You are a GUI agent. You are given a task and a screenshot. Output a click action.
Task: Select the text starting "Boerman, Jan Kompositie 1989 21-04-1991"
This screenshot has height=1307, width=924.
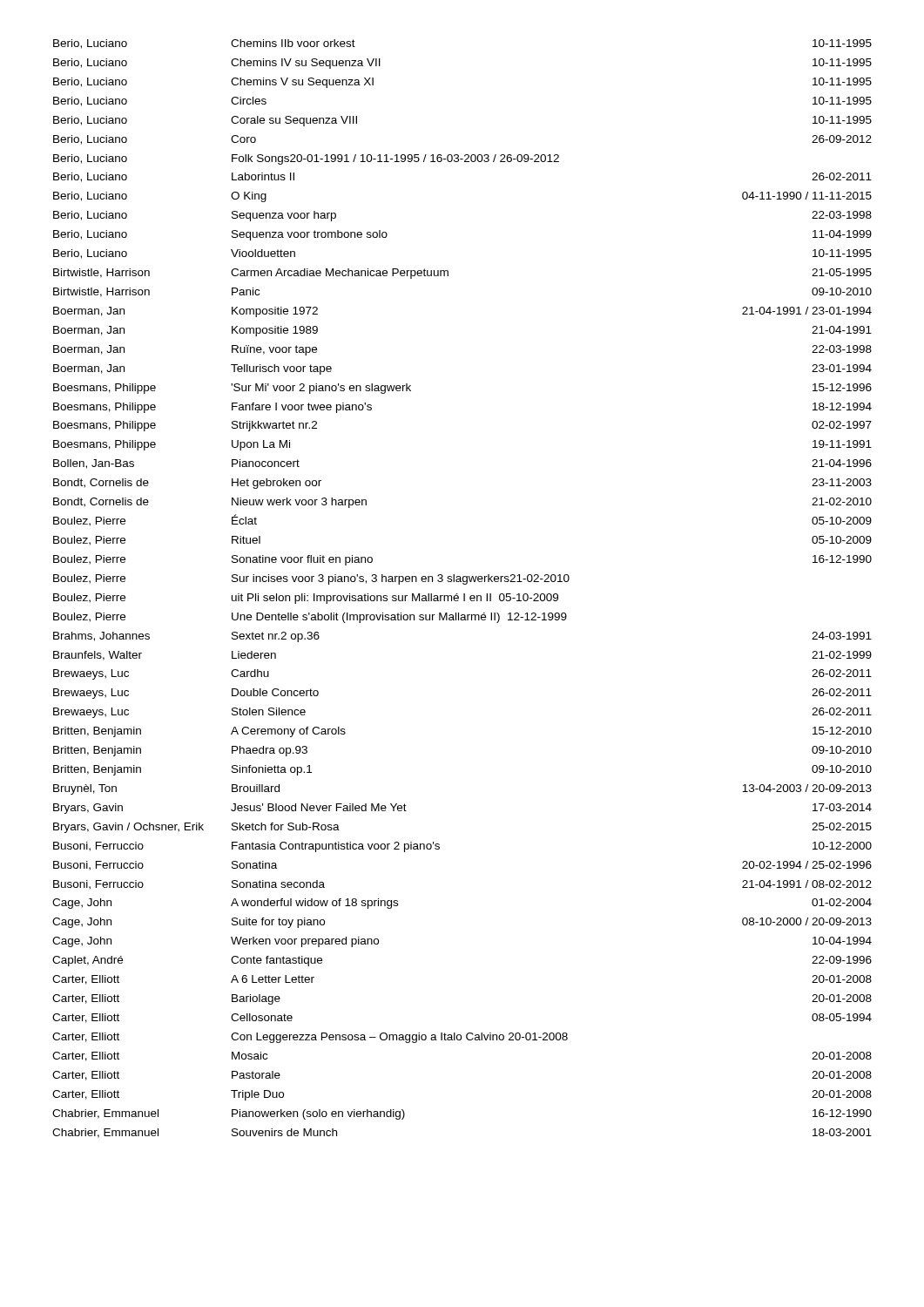90,331
